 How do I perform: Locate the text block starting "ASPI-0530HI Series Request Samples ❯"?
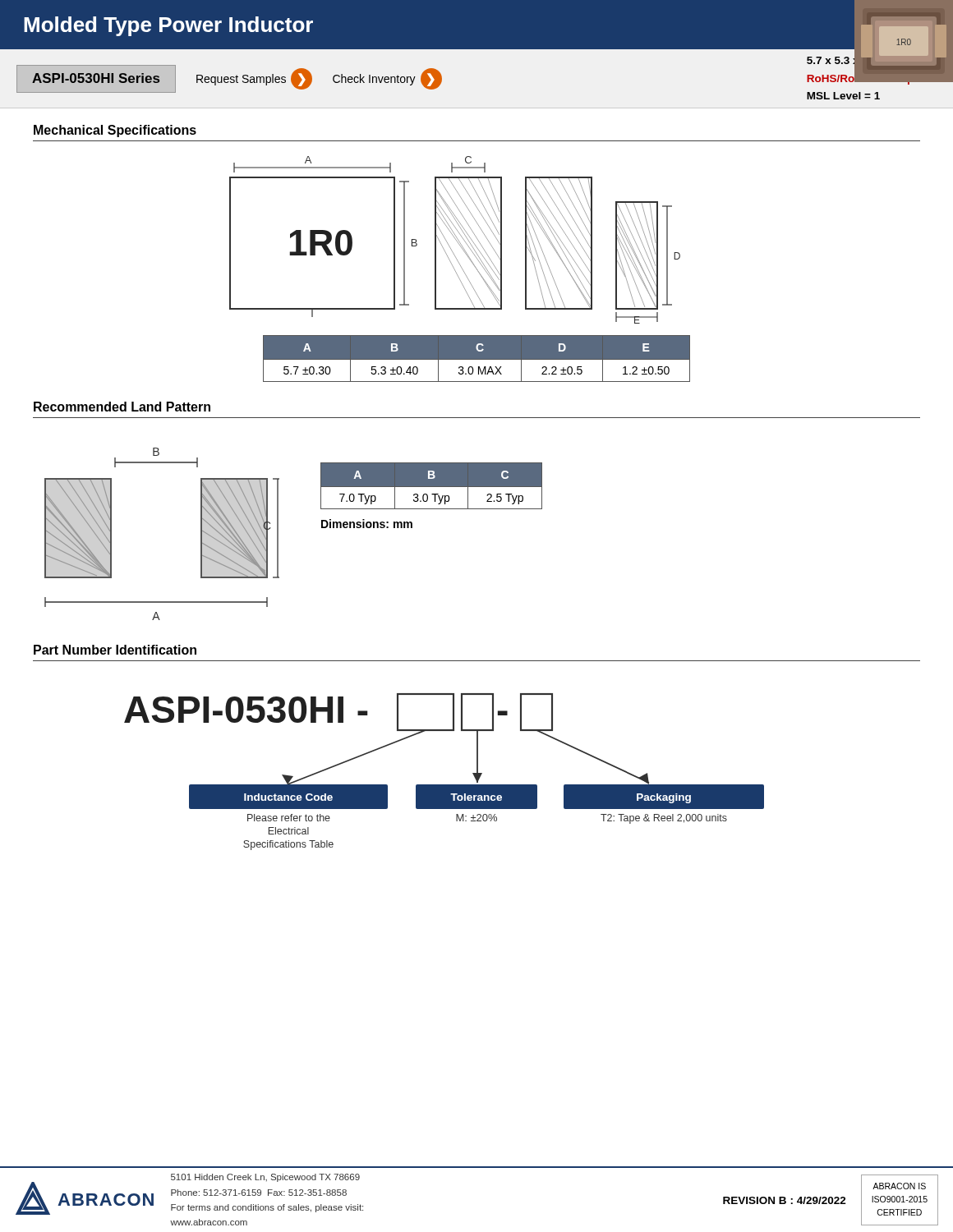tap(303, 75)
